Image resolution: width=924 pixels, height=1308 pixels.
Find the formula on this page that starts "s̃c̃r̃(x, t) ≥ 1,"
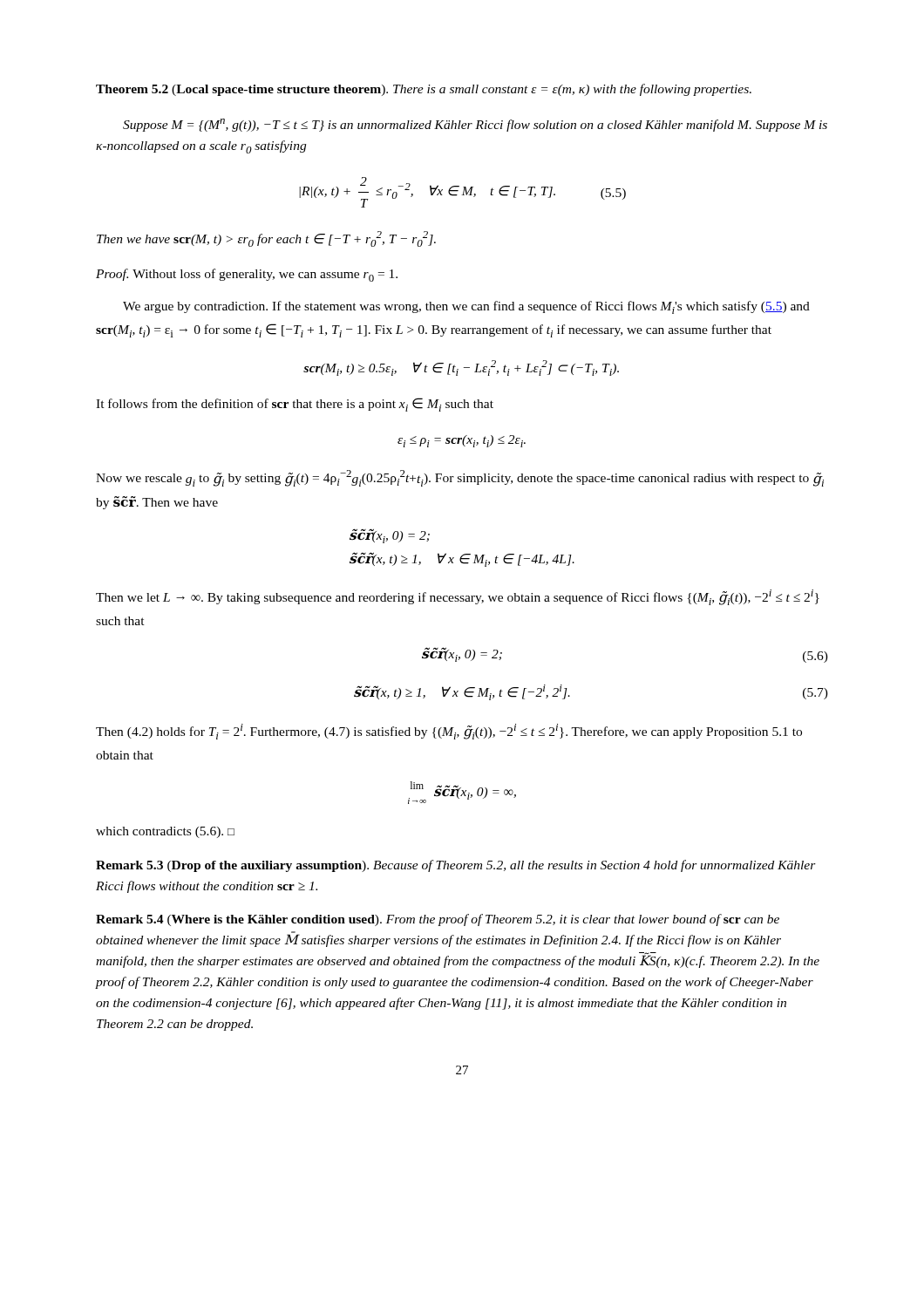397,691
